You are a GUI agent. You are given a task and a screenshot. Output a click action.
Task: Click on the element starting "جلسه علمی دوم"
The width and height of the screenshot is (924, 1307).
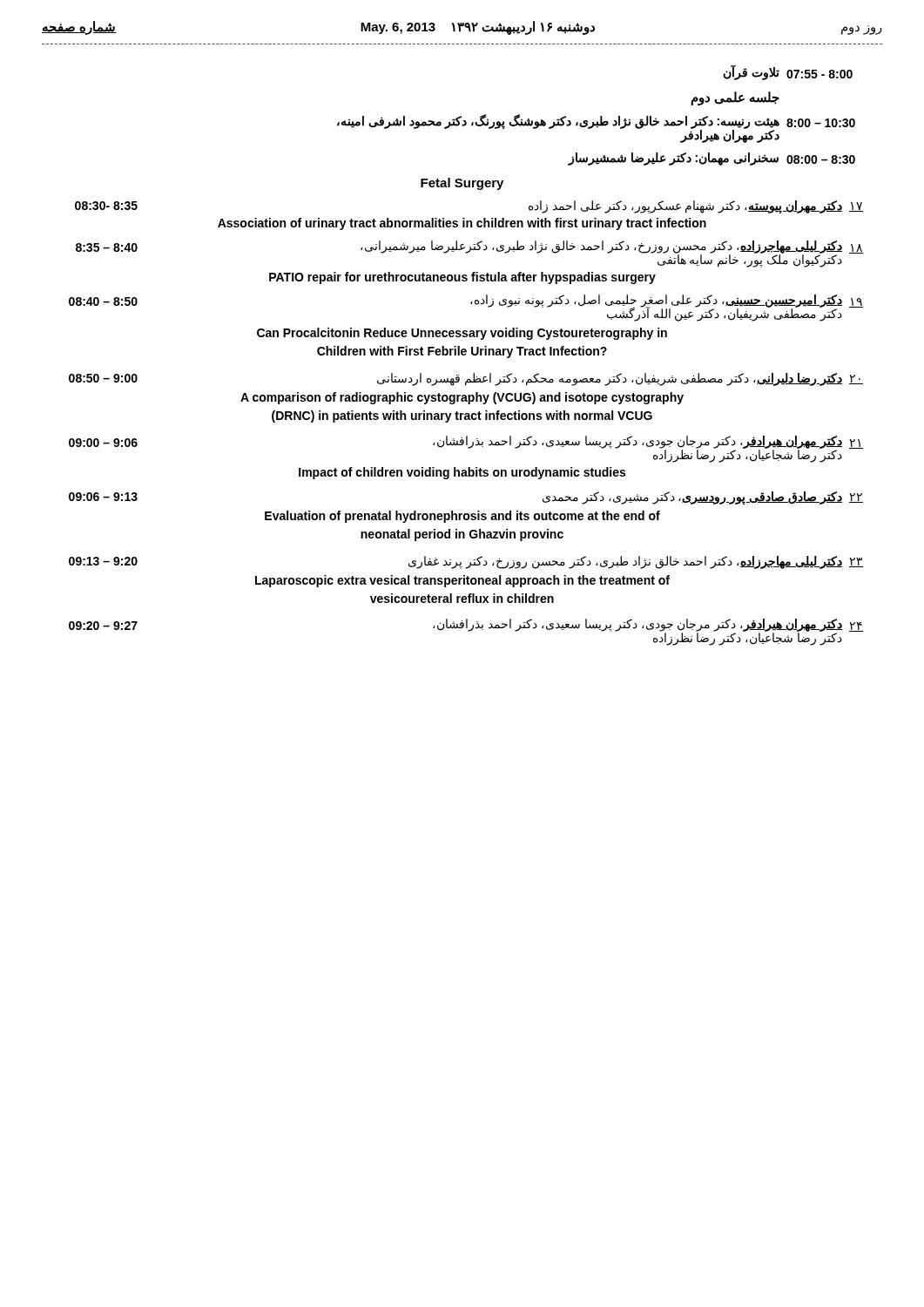(735, 98)
